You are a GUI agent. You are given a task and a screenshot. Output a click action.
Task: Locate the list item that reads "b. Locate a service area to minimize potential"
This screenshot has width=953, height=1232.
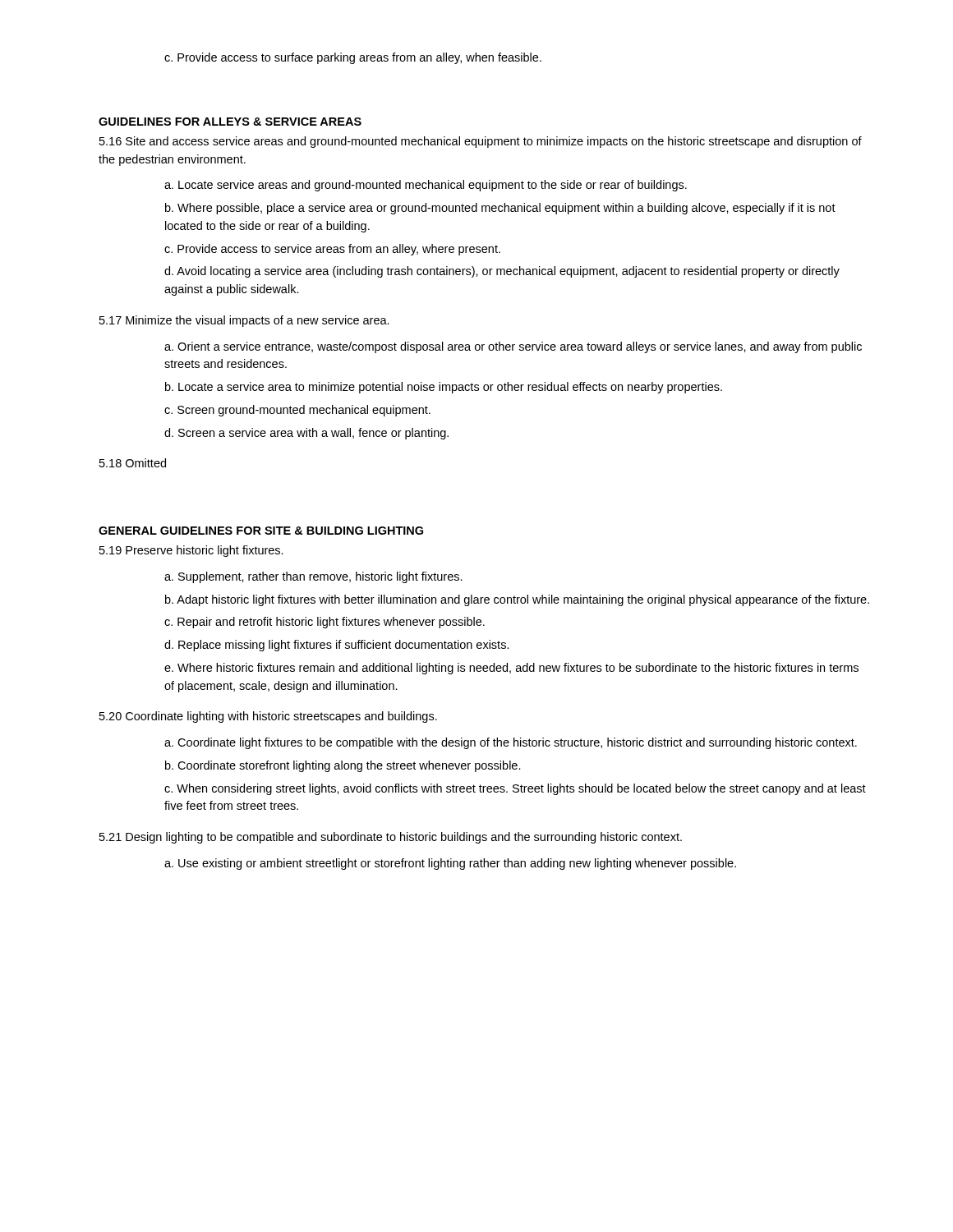coord(444,387)
